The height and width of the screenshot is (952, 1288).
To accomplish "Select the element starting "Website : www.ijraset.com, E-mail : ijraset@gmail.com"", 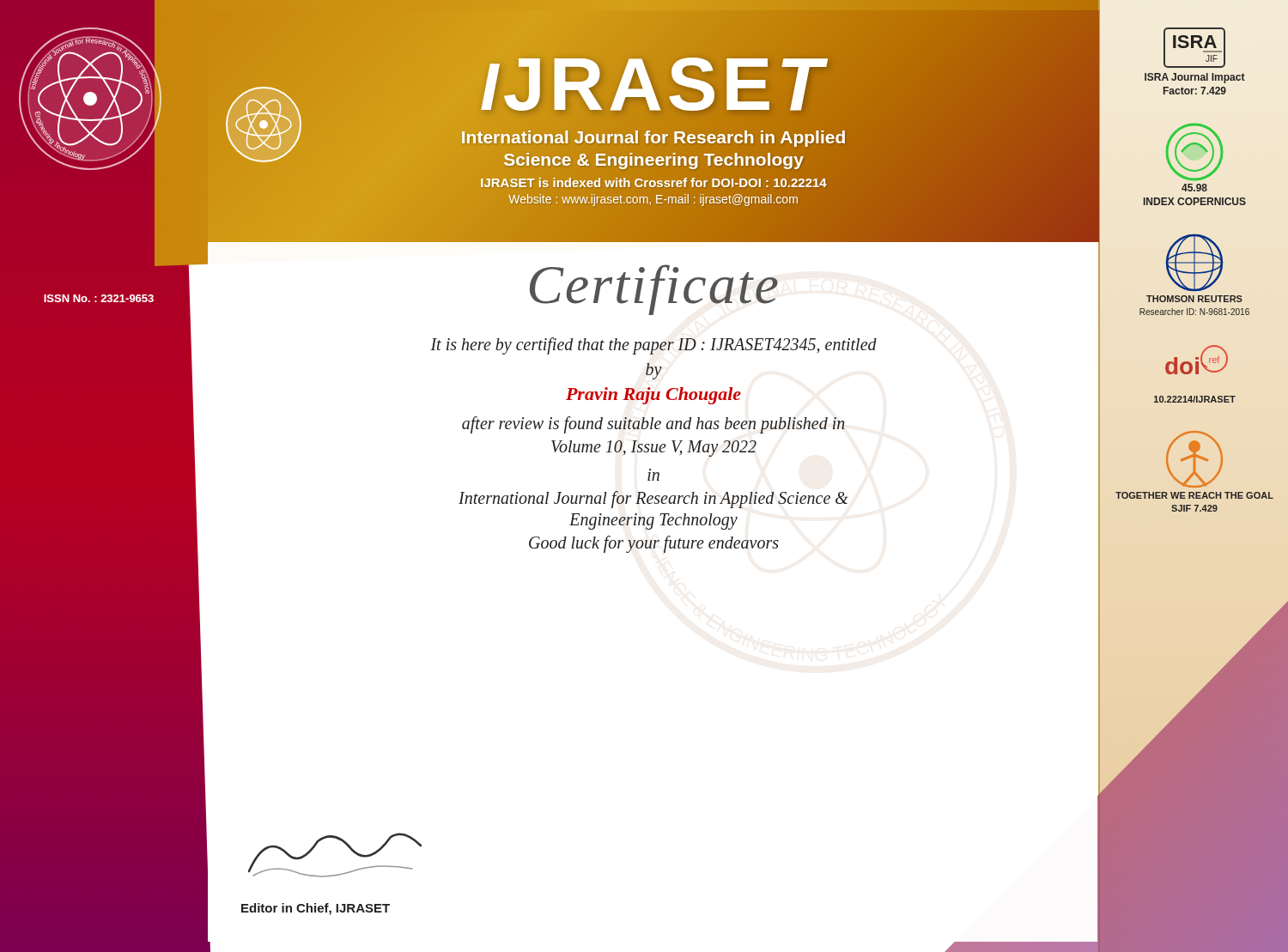I will tap(653, 199).
